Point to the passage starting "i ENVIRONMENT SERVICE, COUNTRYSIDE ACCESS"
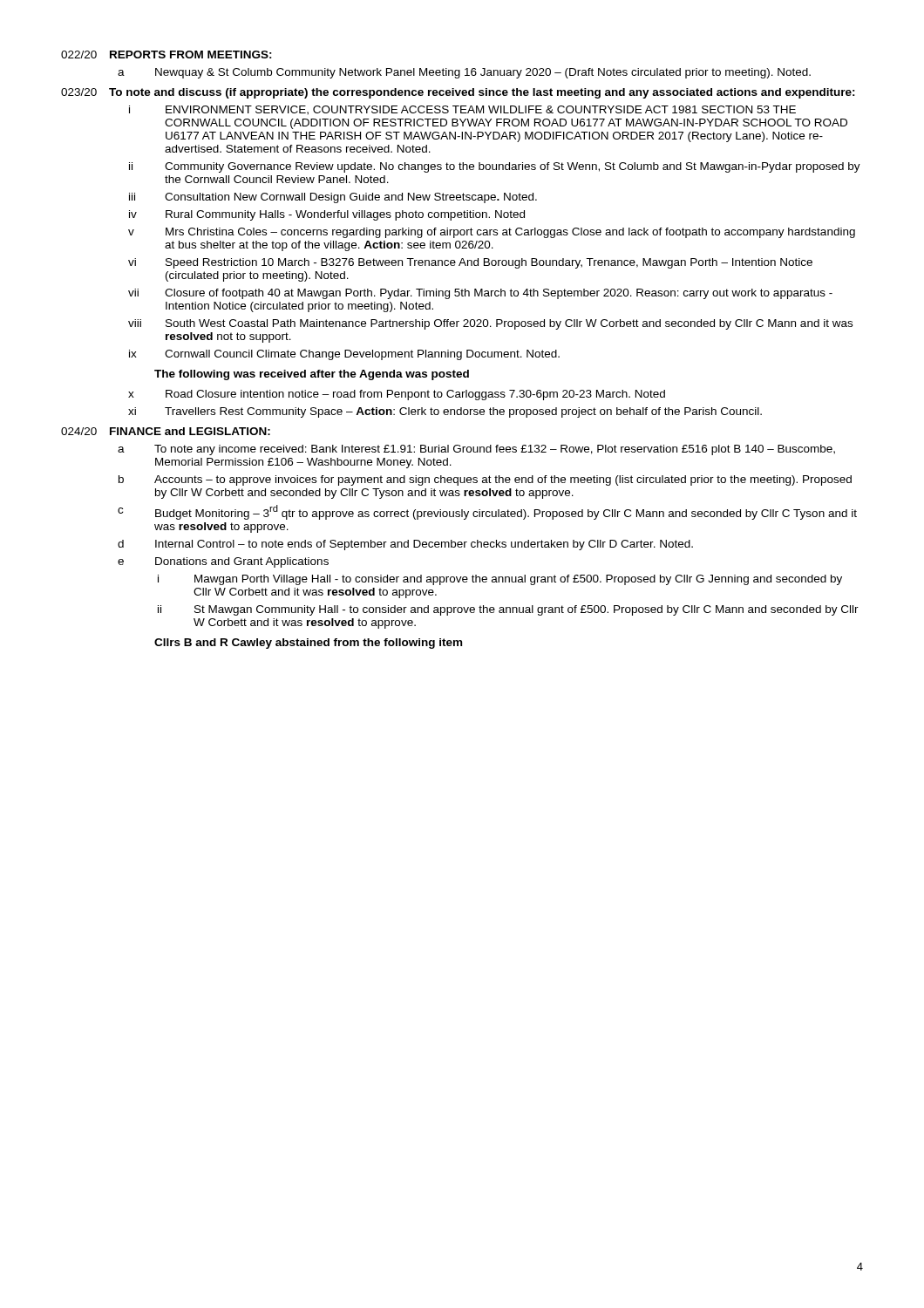Image resolution: width=924 pixels, height=1308 pixels. [486, 129]
